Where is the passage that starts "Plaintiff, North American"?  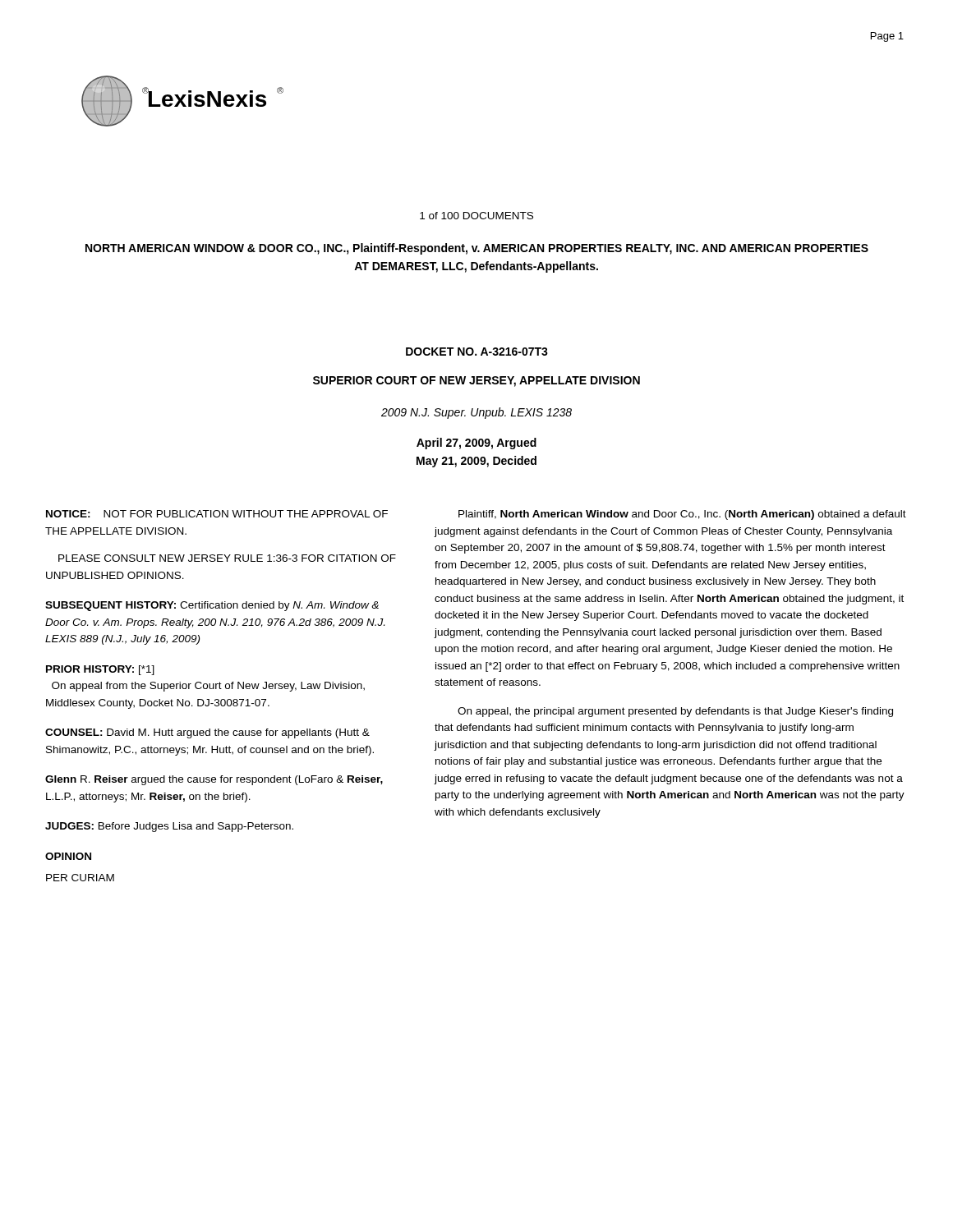670,598
